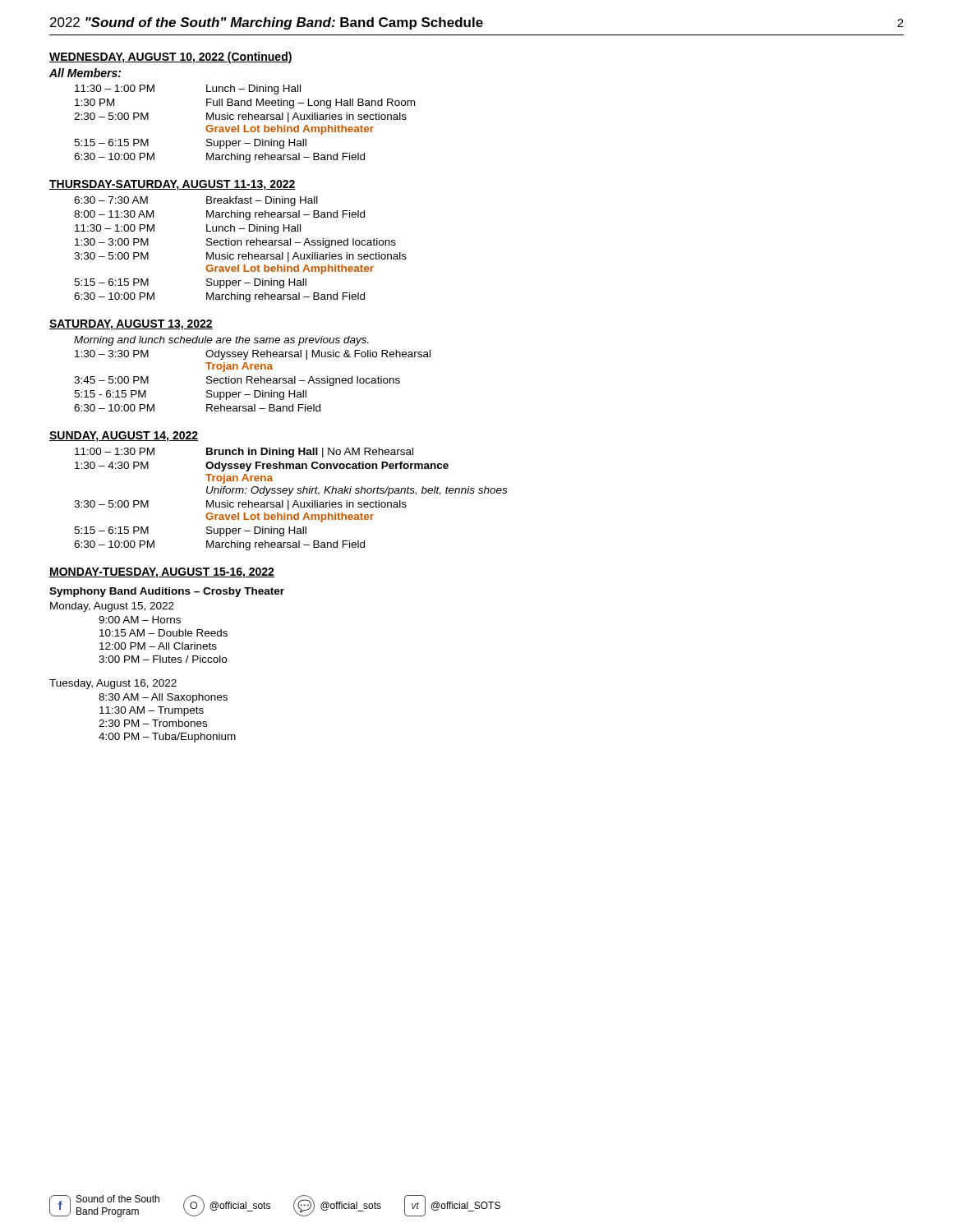Viewport: 953px width, 1232px height.
Task: Click on the list item containing "4:00 PM – Tuba/Euphonium"
Action: click(x=167, y=736)
